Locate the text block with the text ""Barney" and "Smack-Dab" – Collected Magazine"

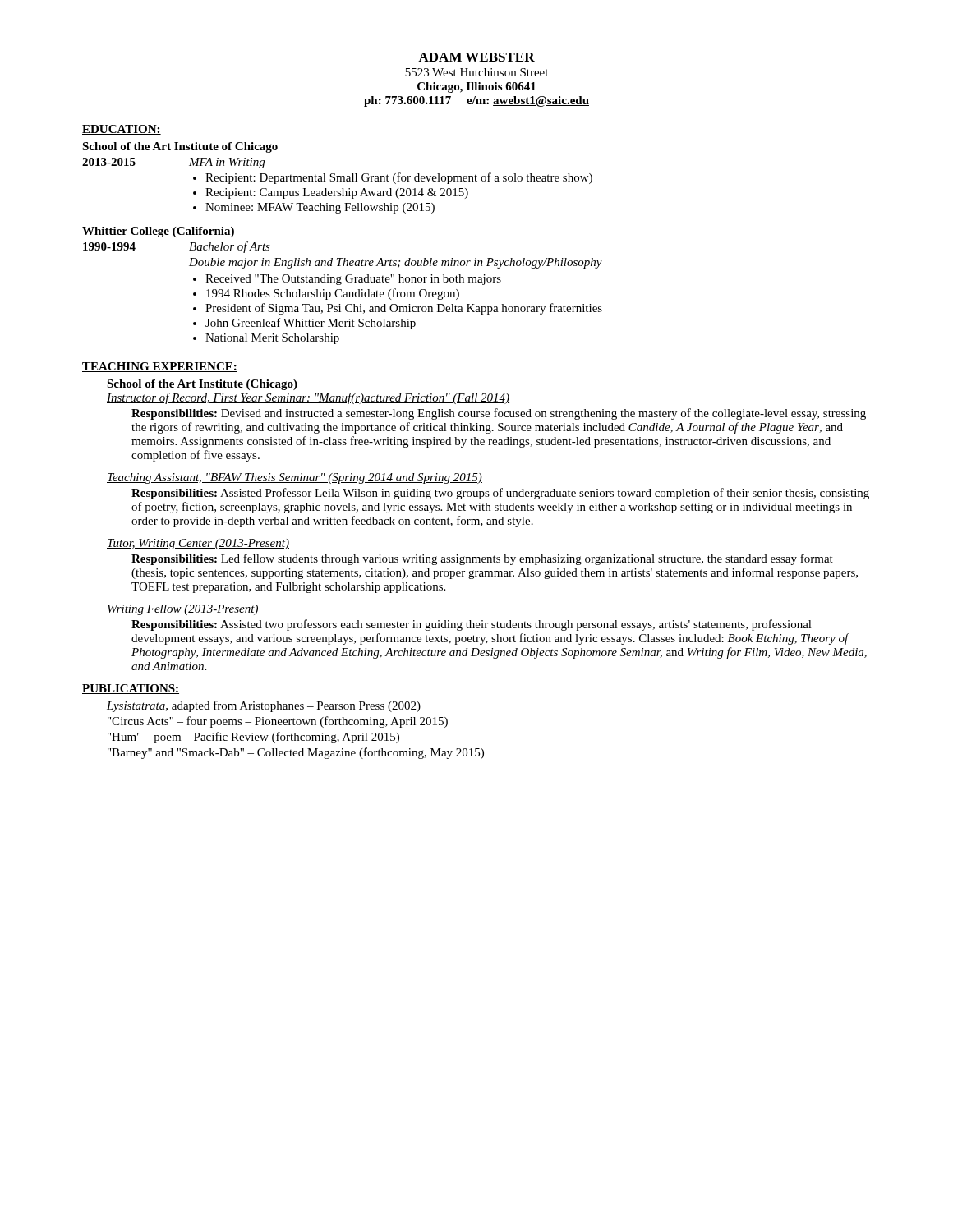coord(296,752)
